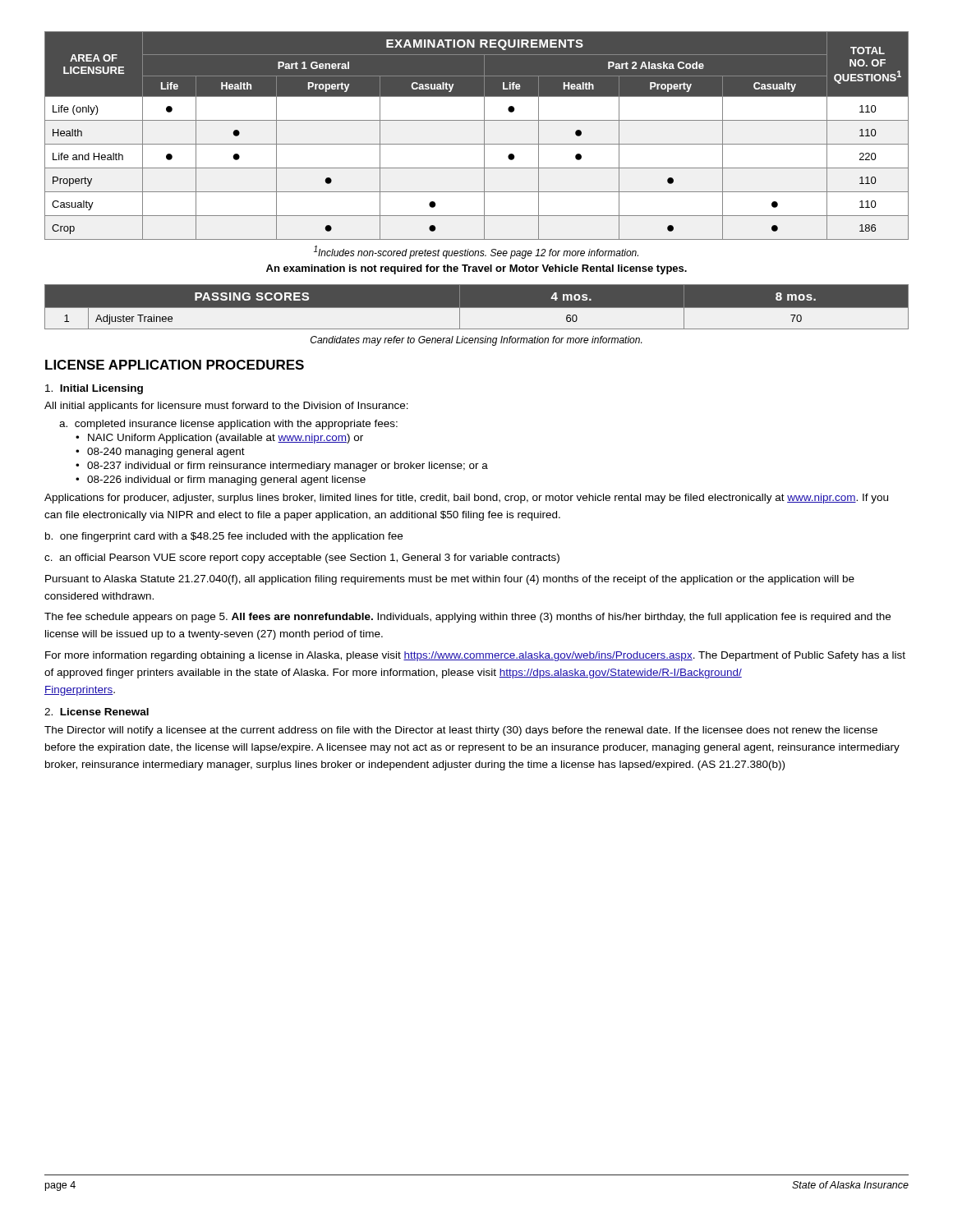
Task: Locate the text block with the text "Pursuant to Alaska"
Action: [449, 587]
